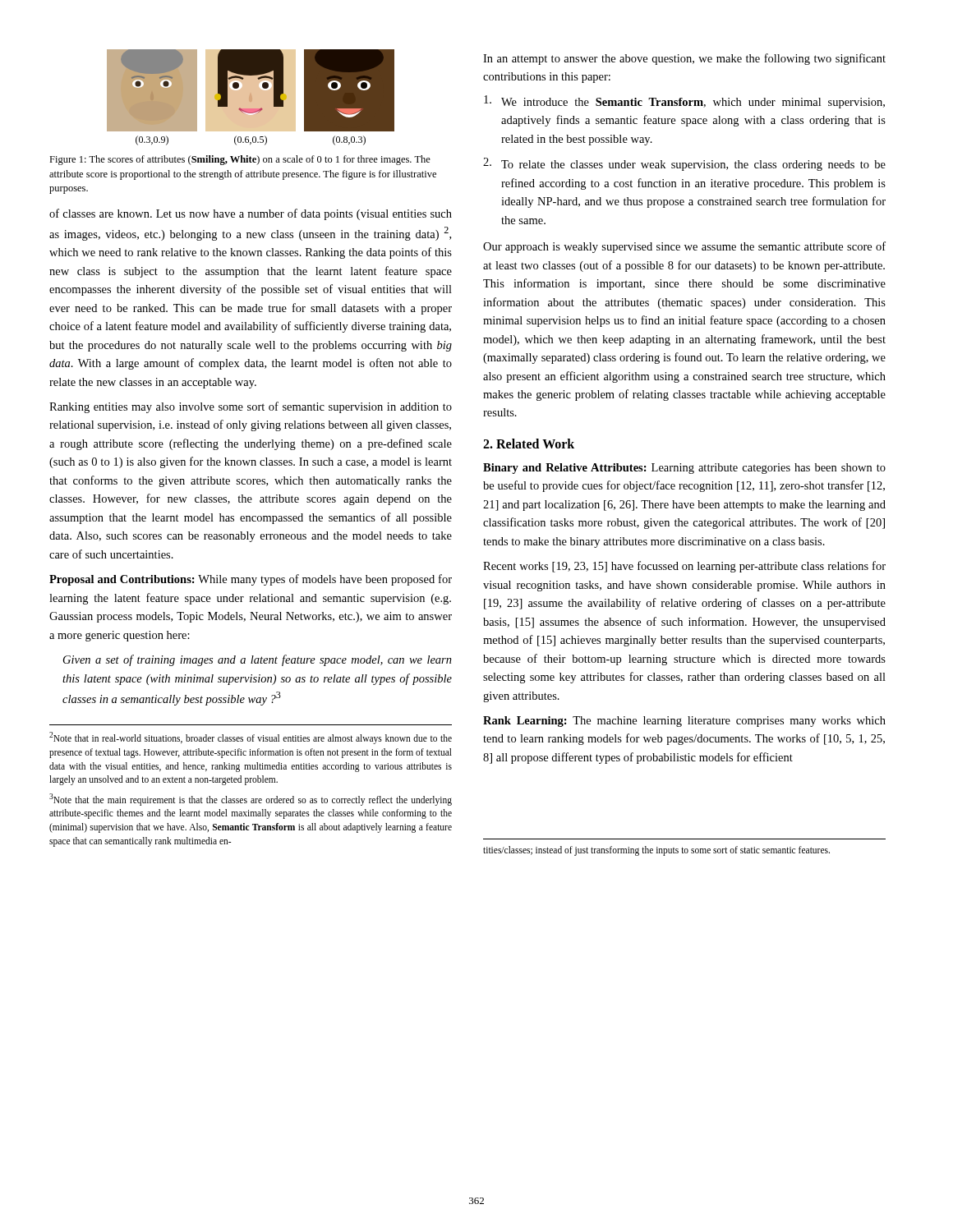The height and width of the screenshot is (1232, 953).
Task: Where is the passage that starts "Binary and Relative Attributes: Learning attribute categories has"?
Action: click(x=684, y=504)
